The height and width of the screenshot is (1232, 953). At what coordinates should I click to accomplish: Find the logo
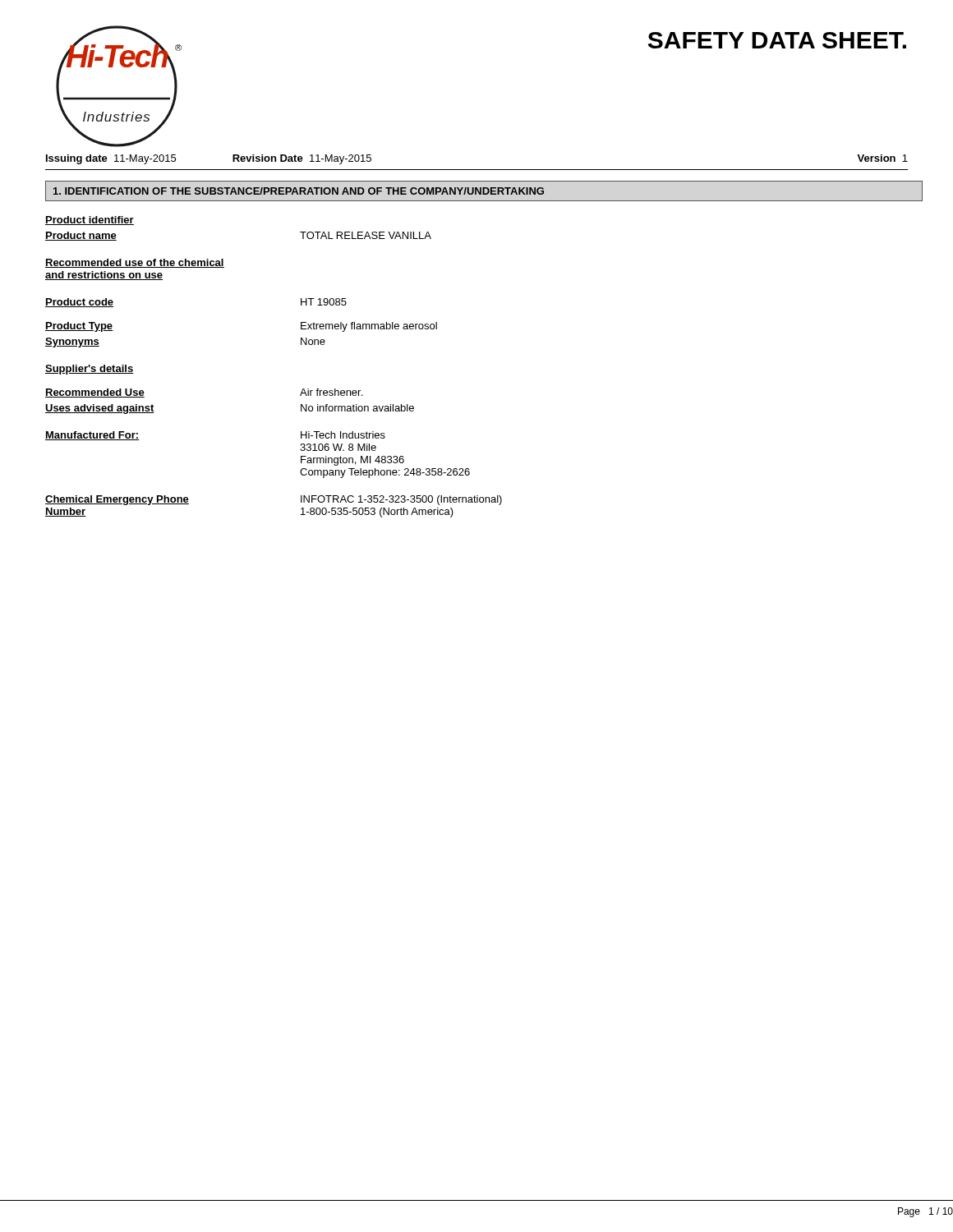click(x=119, y=86)
